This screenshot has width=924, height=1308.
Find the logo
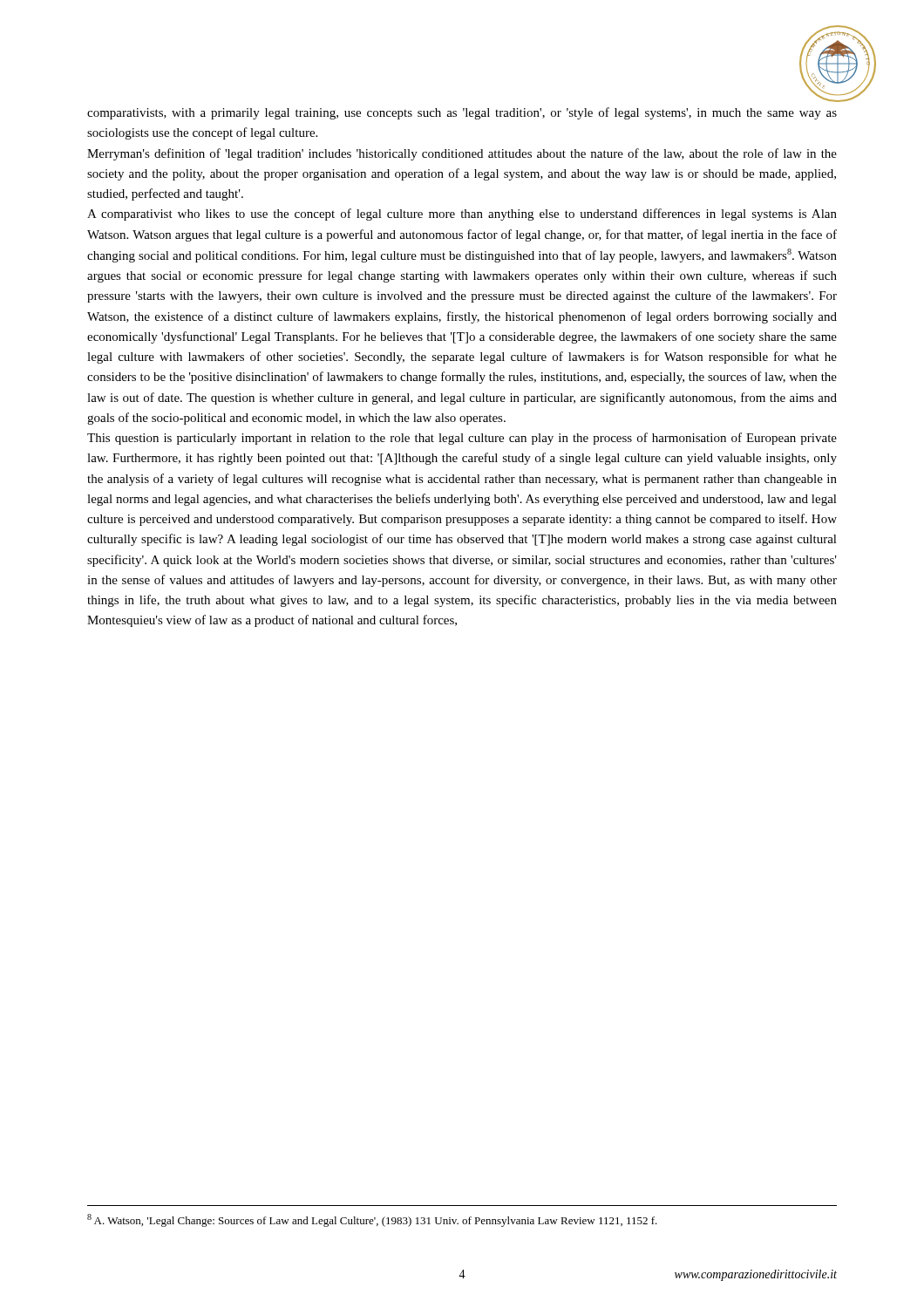(838, 64)
